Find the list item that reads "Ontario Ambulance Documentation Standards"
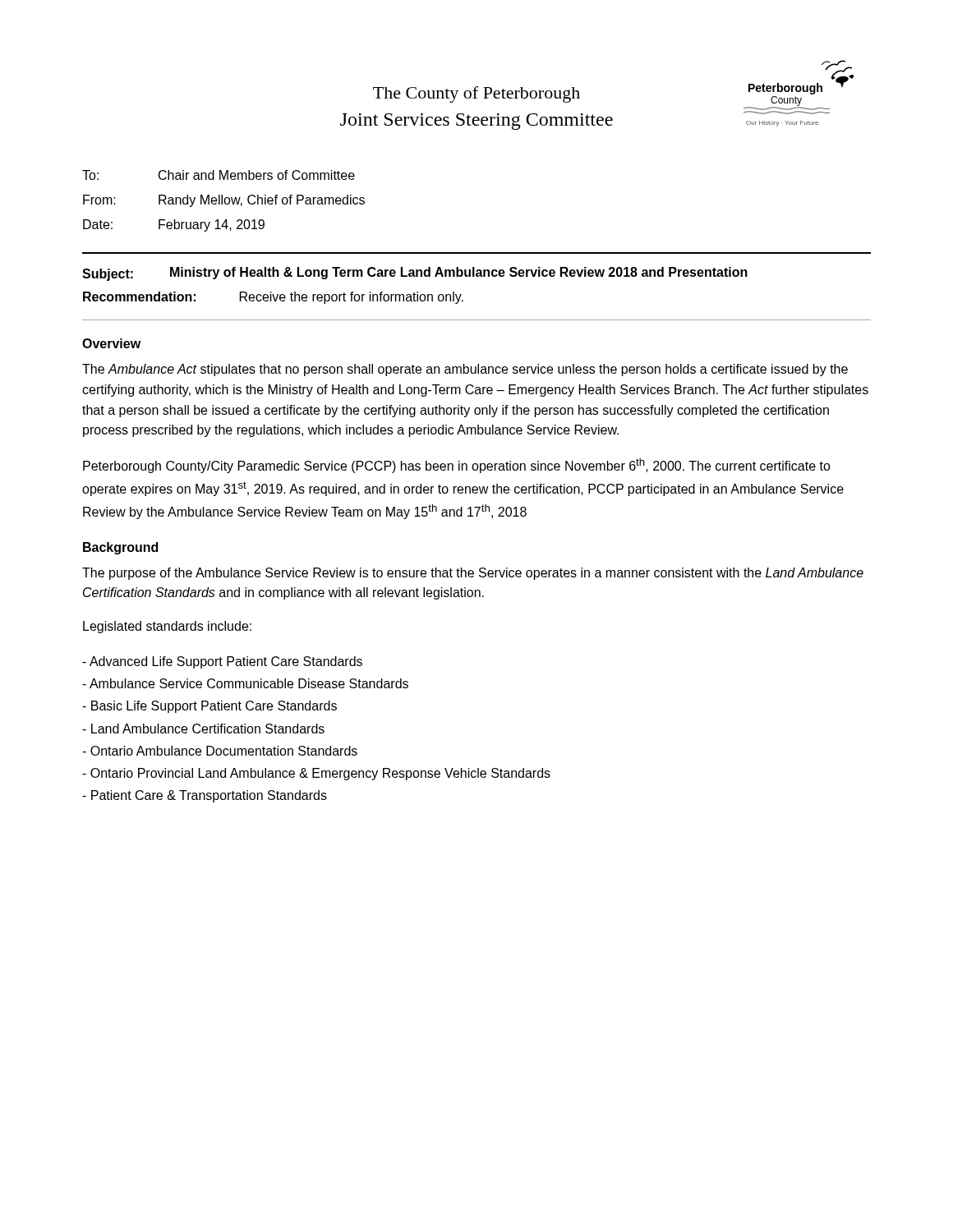The width and height of the screenshot is (953, 1232). pyautogui.click(x=220, y=751)
